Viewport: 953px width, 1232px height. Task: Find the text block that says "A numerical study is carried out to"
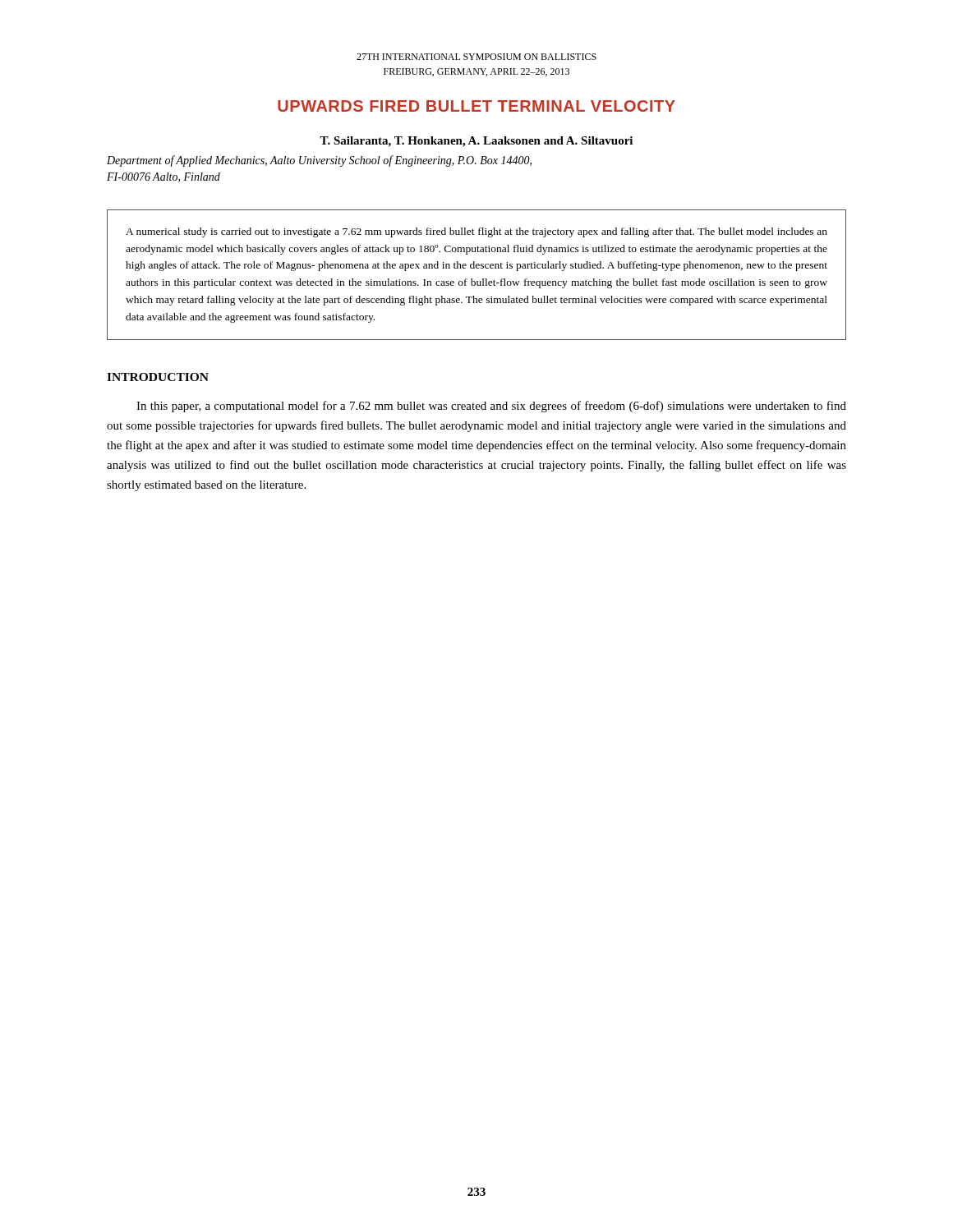[476, 274]
